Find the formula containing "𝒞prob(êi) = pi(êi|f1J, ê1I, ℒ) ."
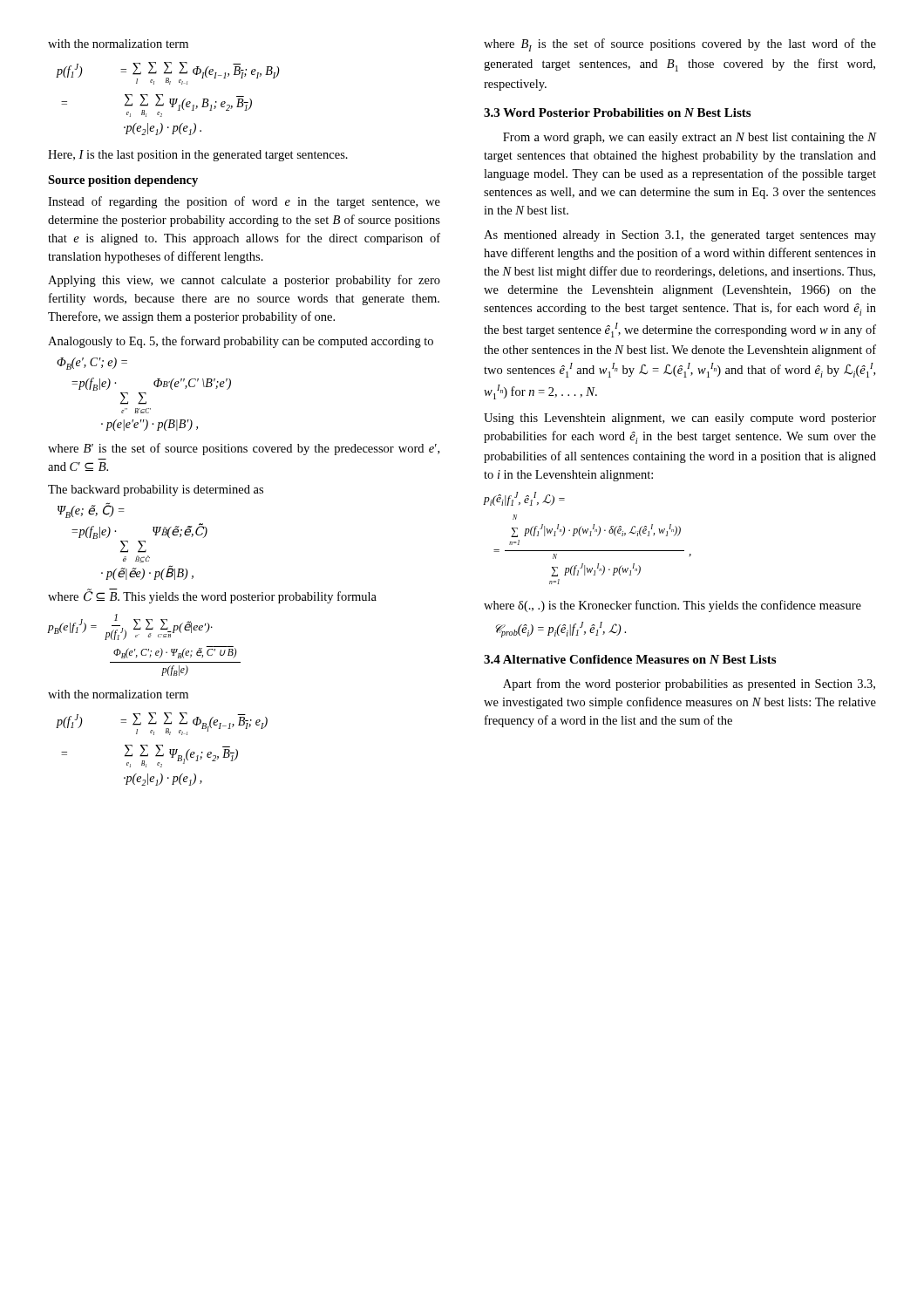This screenshot has height=1308, width=924. [560, 629]
